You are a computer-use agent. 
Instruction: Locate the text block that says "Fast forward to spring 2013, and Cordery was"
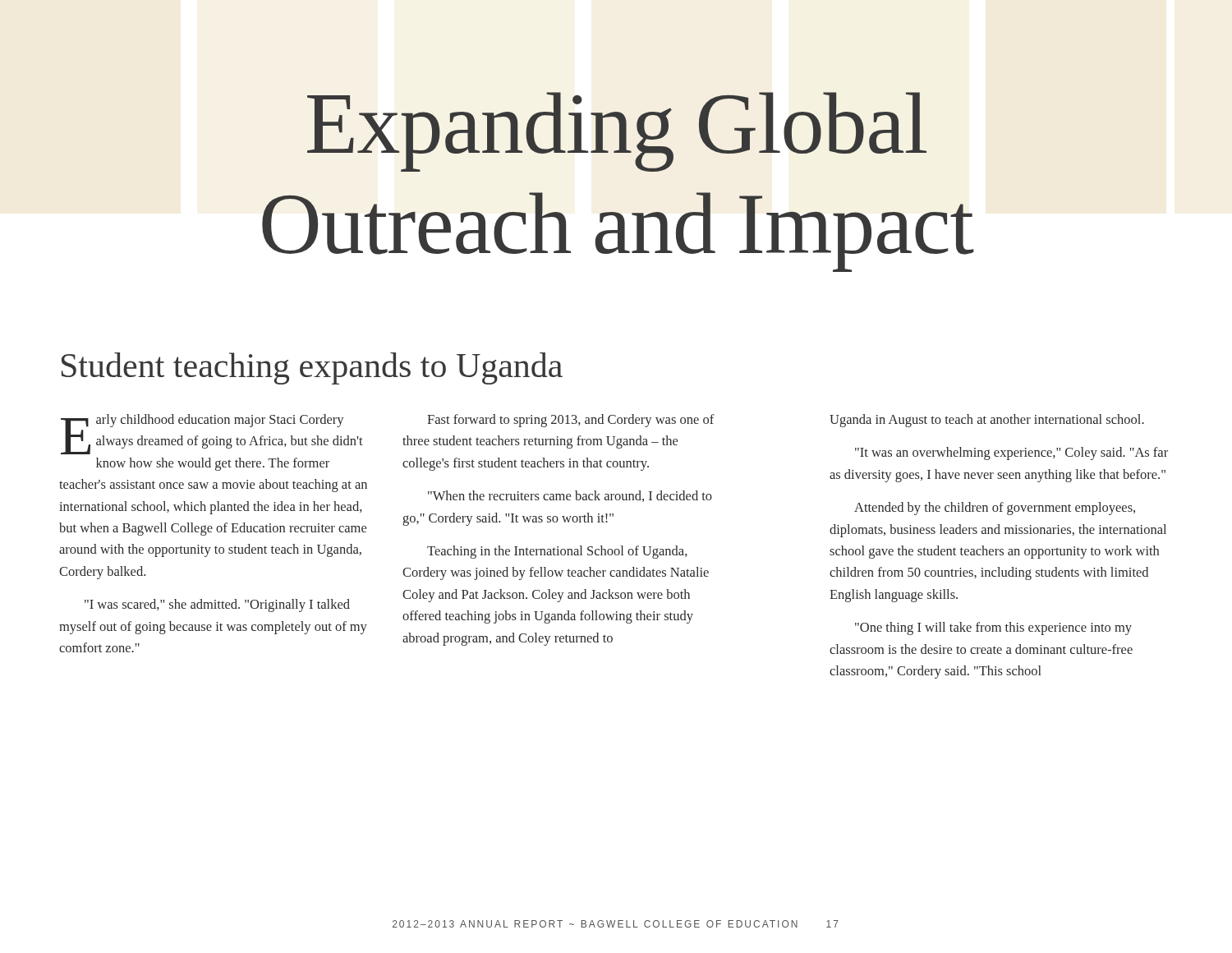[560, 529]
